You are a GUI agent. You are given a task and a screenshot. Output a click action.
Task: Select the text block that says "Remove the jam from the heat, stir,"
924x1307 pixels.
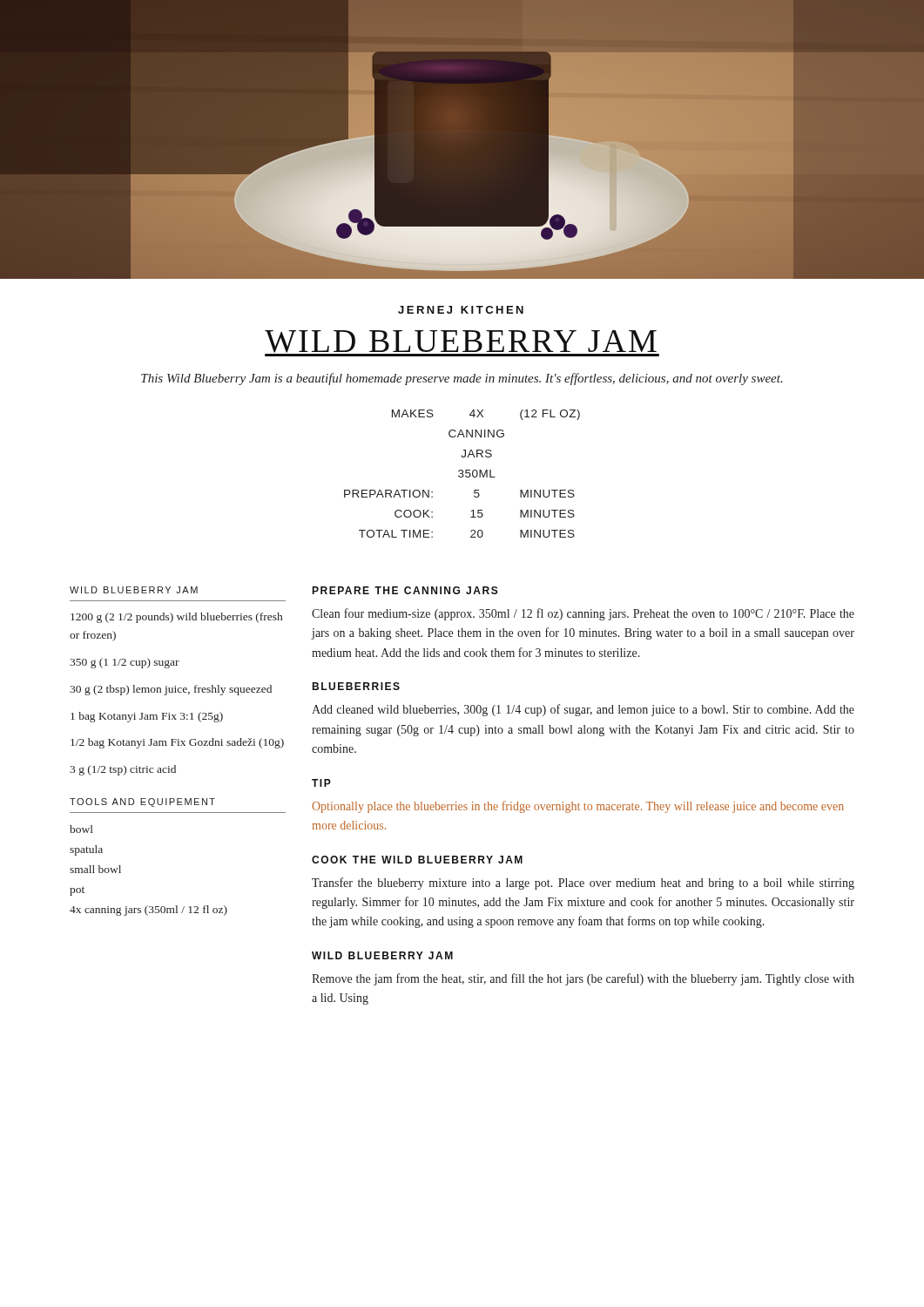[x=583, y=989]
